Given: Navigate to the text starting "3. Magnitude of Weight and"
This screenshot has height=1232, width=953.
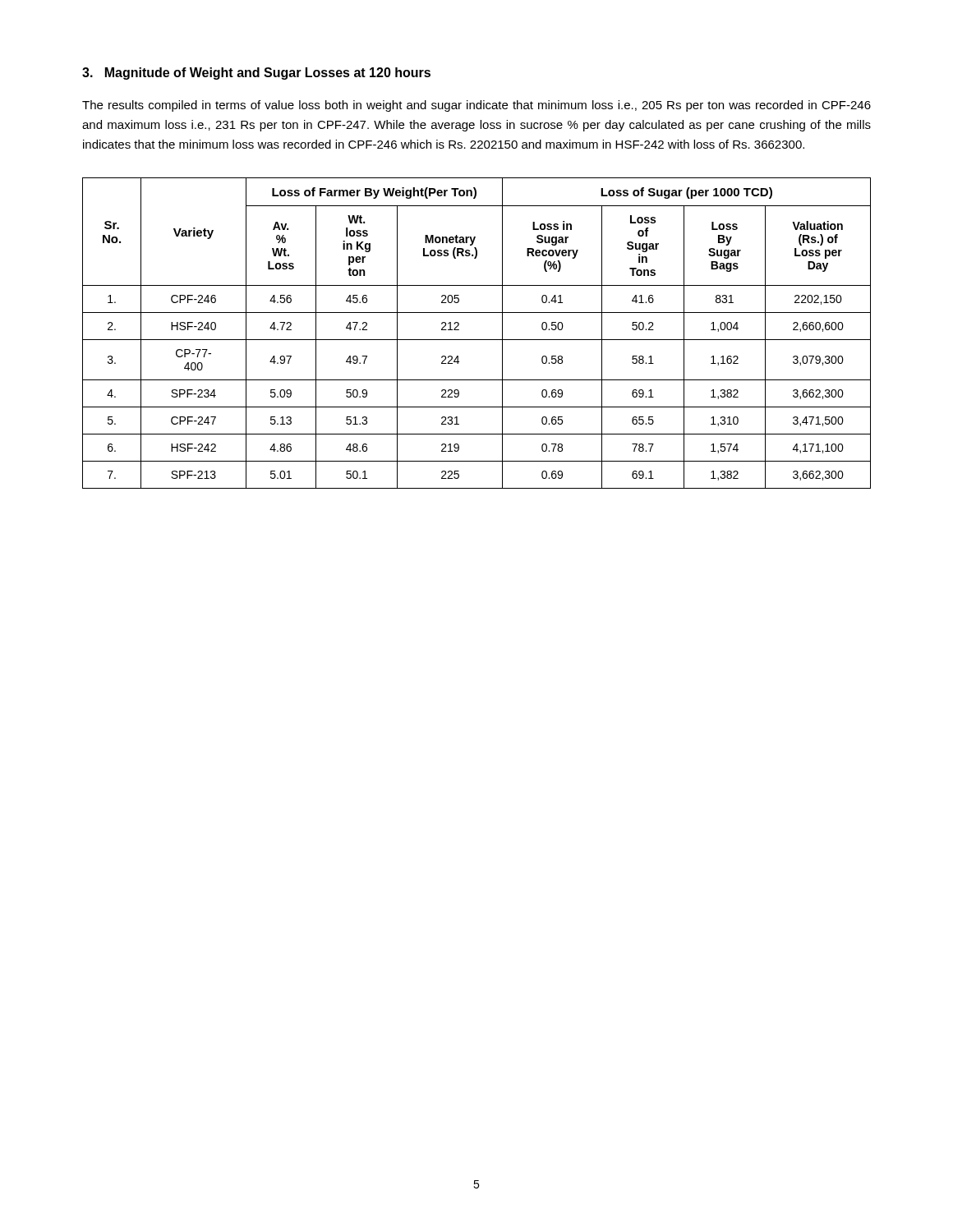Looking at the screenshot, I should pos(257,73).
